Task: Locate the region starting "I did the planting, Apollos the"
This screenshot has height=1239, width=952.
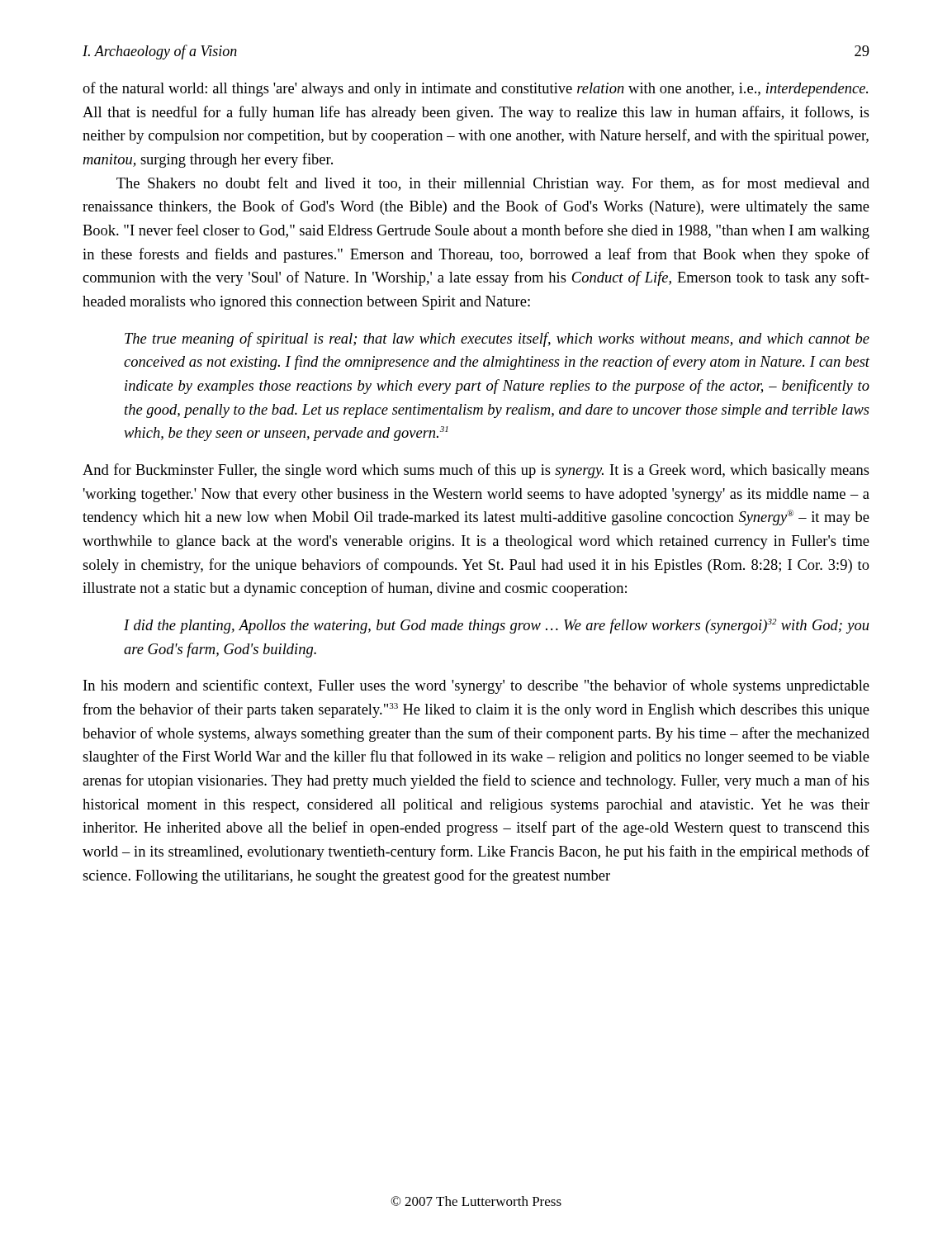Action: pos(497,637)
